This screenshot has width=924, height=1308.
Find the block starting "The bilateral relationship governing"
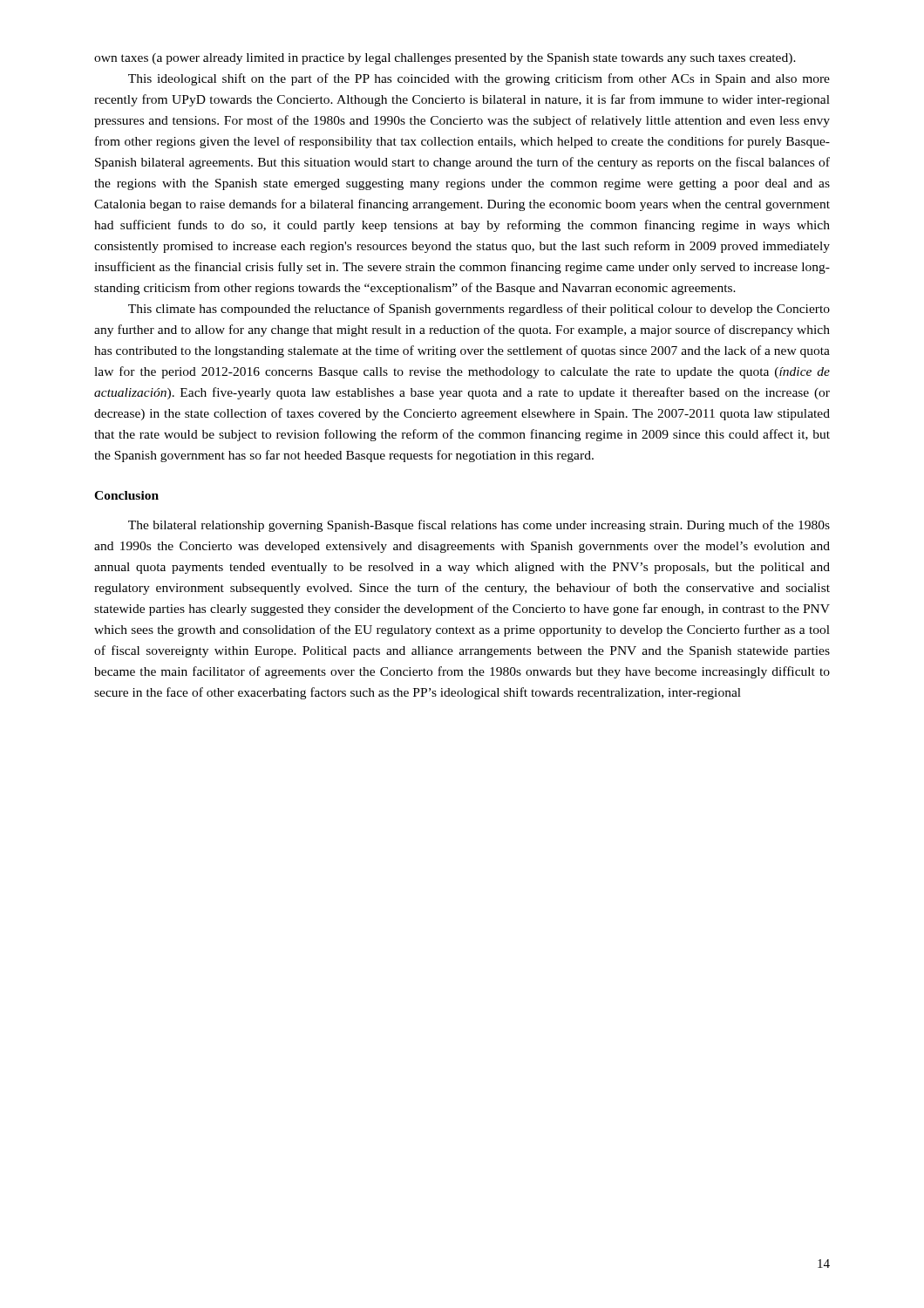point(462,609)
